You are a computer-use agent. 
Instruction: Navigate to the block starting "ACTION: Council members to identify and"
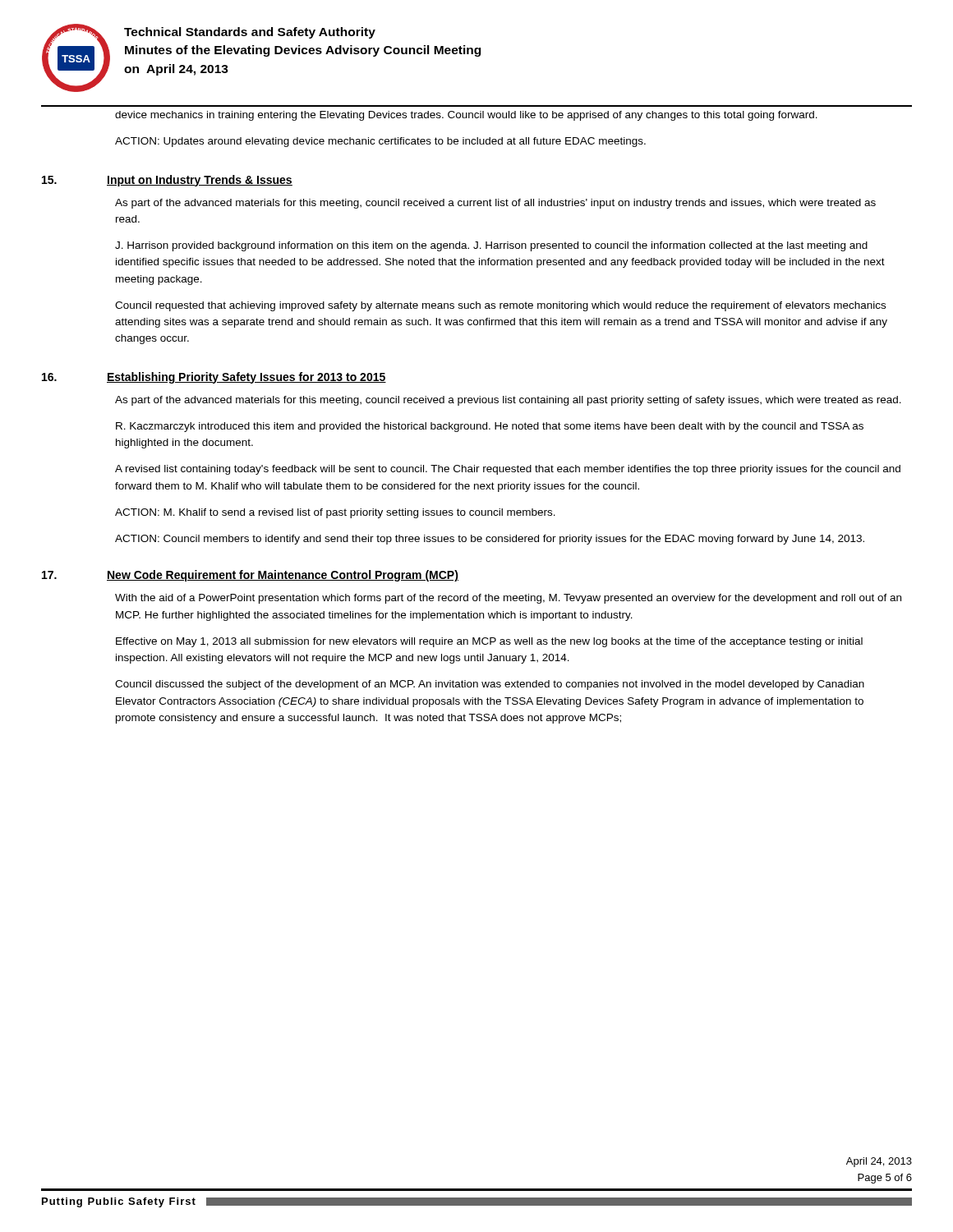490,538
